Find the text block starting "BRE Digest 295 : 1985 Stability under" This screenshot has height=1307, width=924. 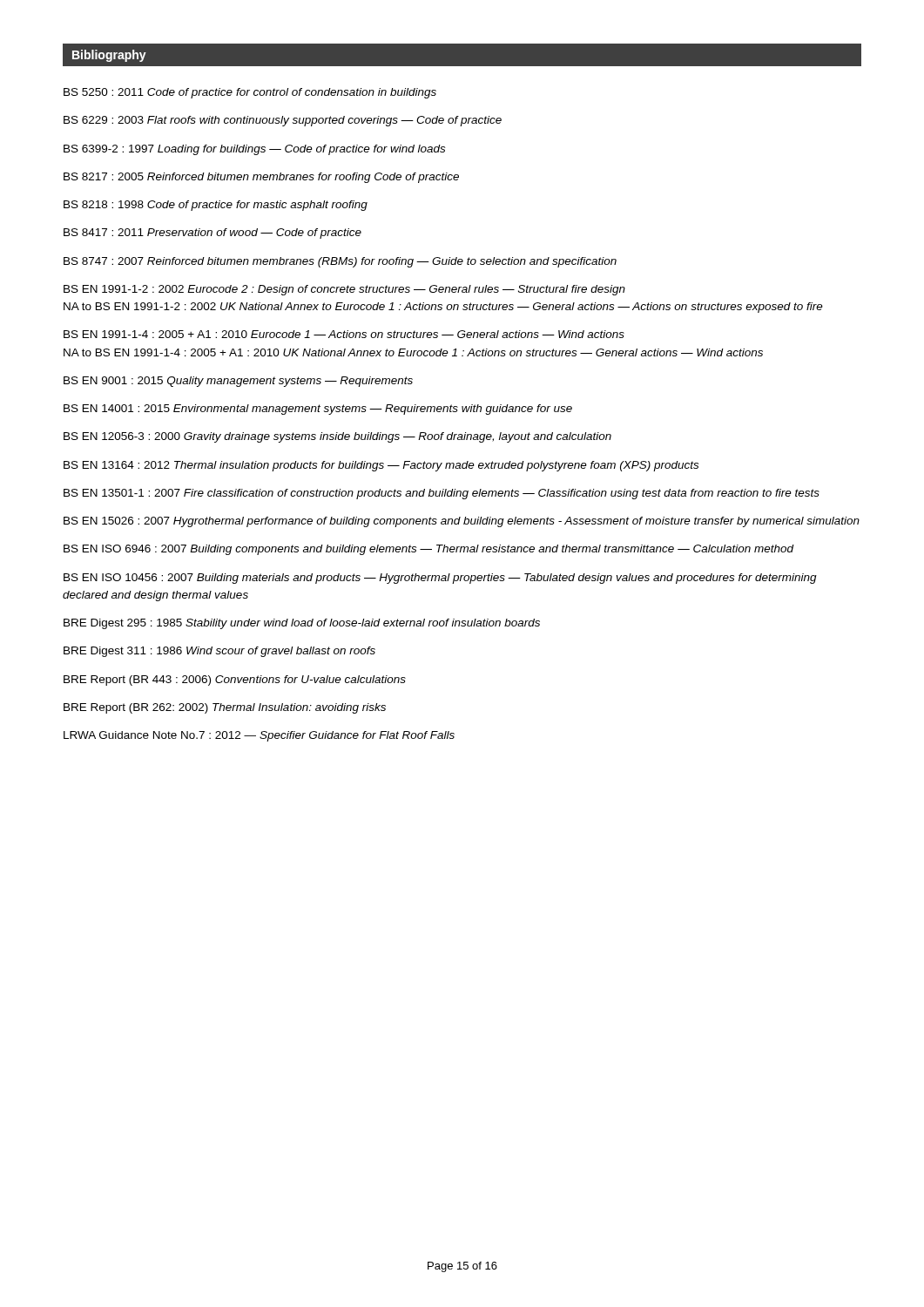point(302,623)
